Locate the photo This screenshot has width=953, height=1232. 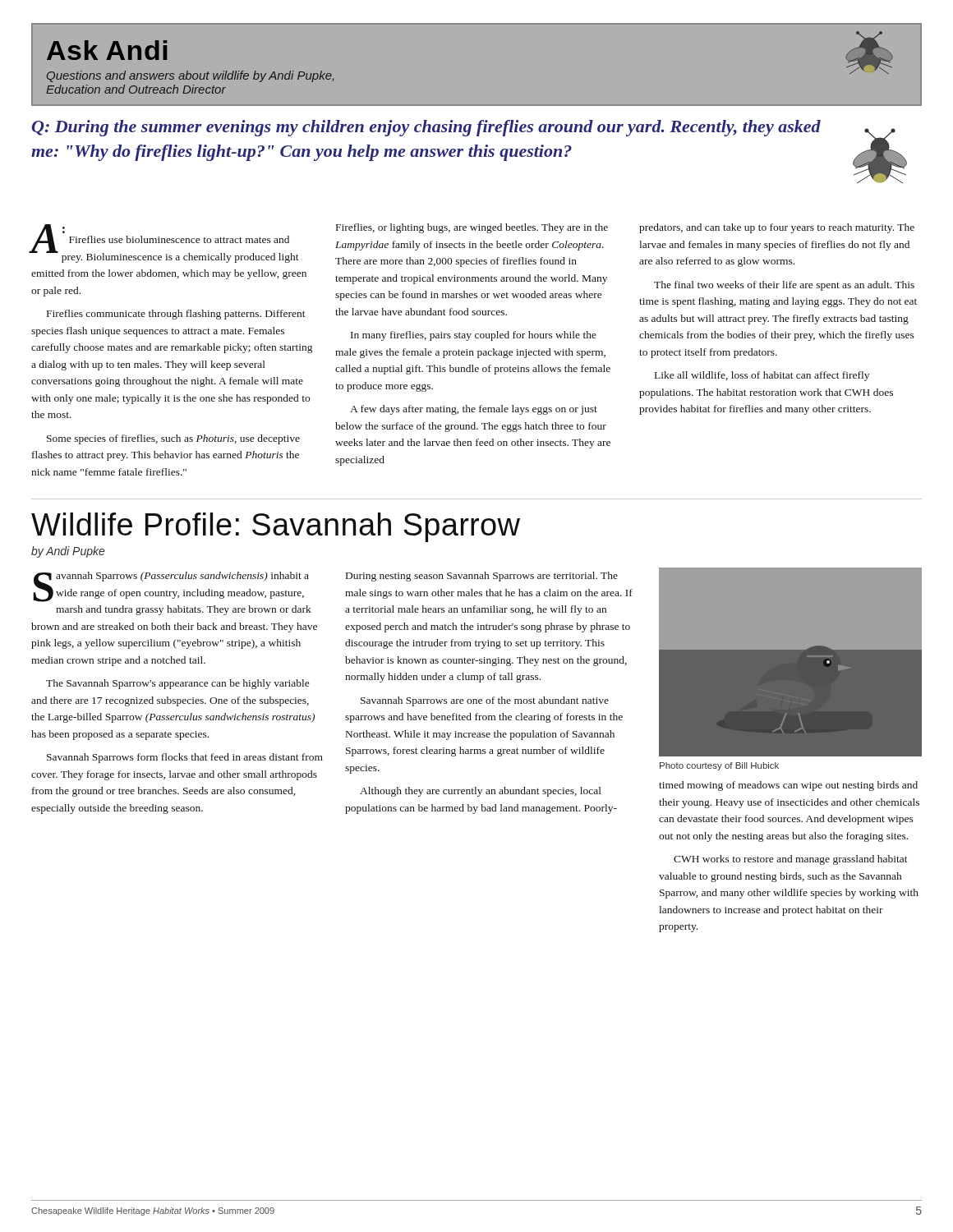(790, 662)
